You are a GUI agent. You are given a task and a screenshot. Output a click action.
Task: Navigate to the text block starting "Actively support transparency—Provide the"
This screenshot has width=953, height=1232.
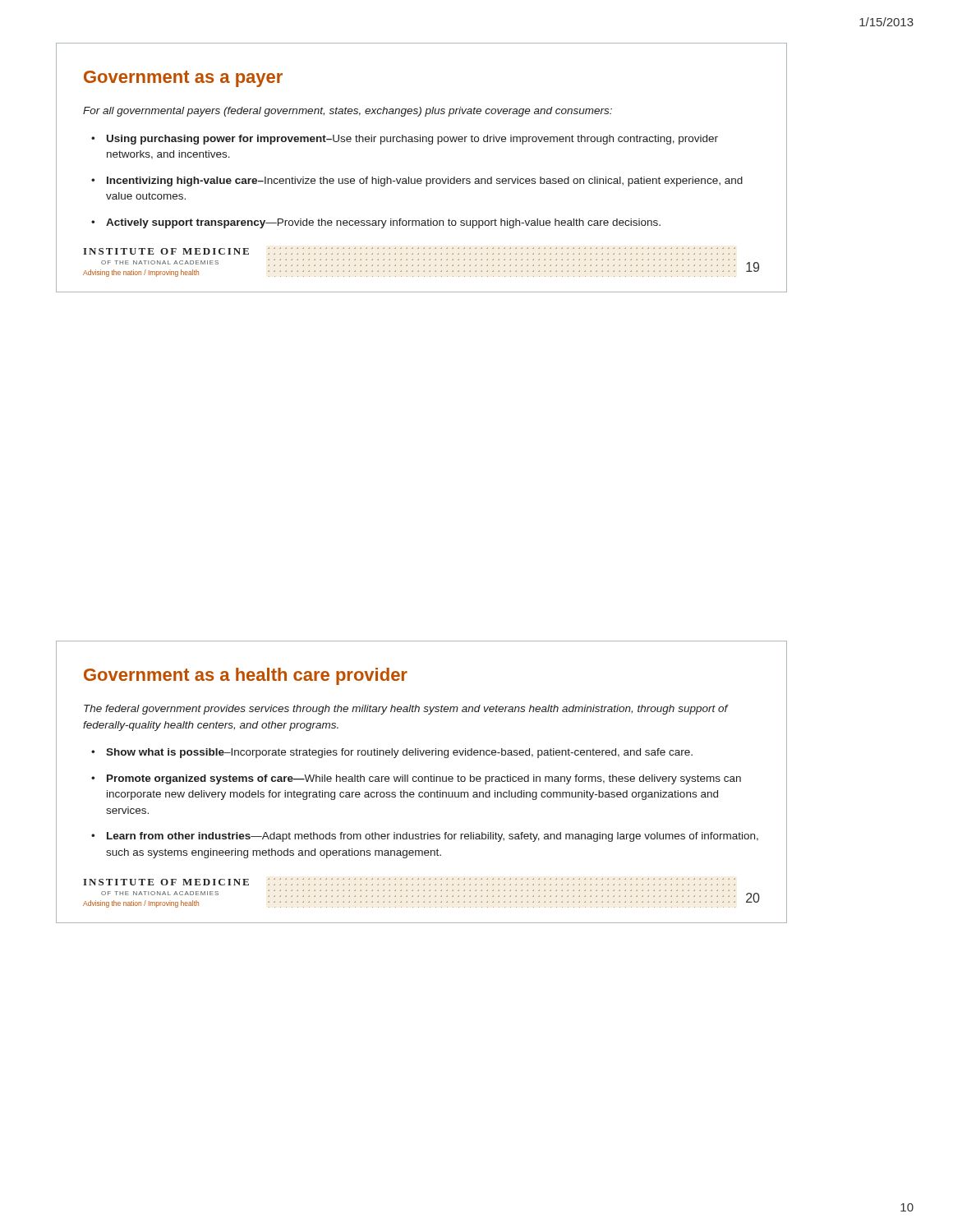pyautogui.click(x=384, y=222)
